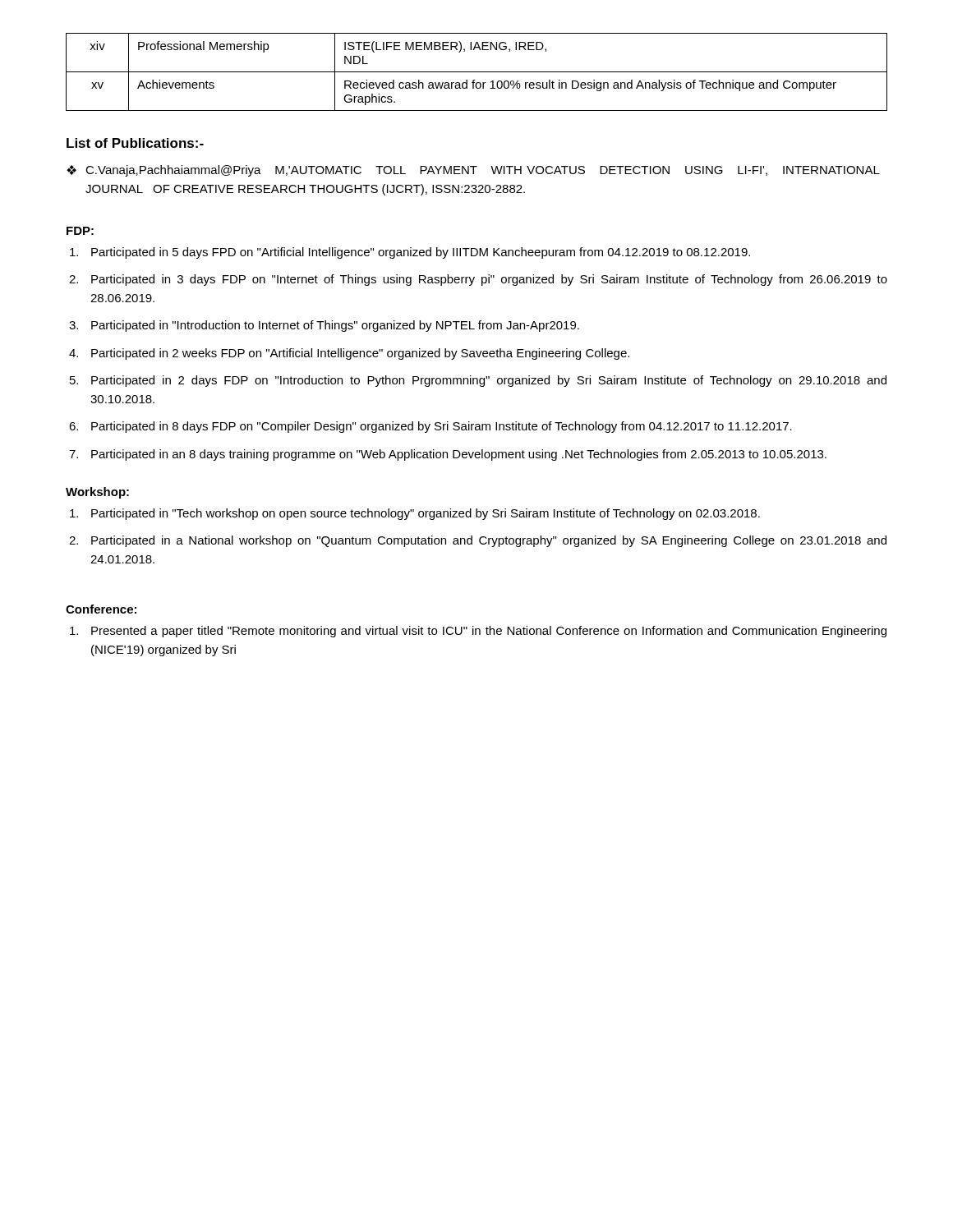The image size is (953, 1232).
Task: Select the passage starting "Participated in "Tech workshop on open"
Action: click(x=478, y=513)
